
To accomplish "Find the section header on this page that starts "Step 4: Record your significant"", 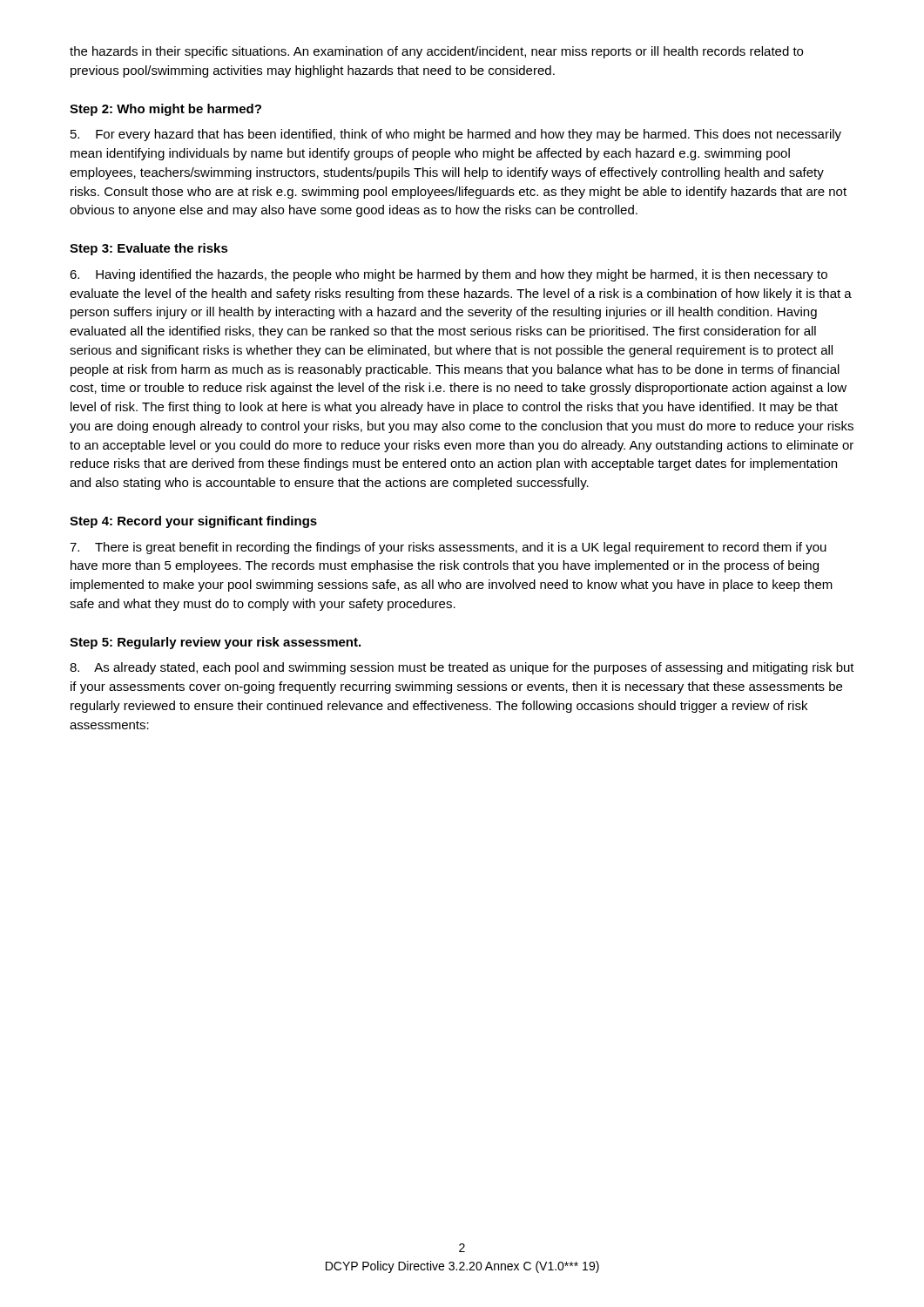I will (193, 520).
